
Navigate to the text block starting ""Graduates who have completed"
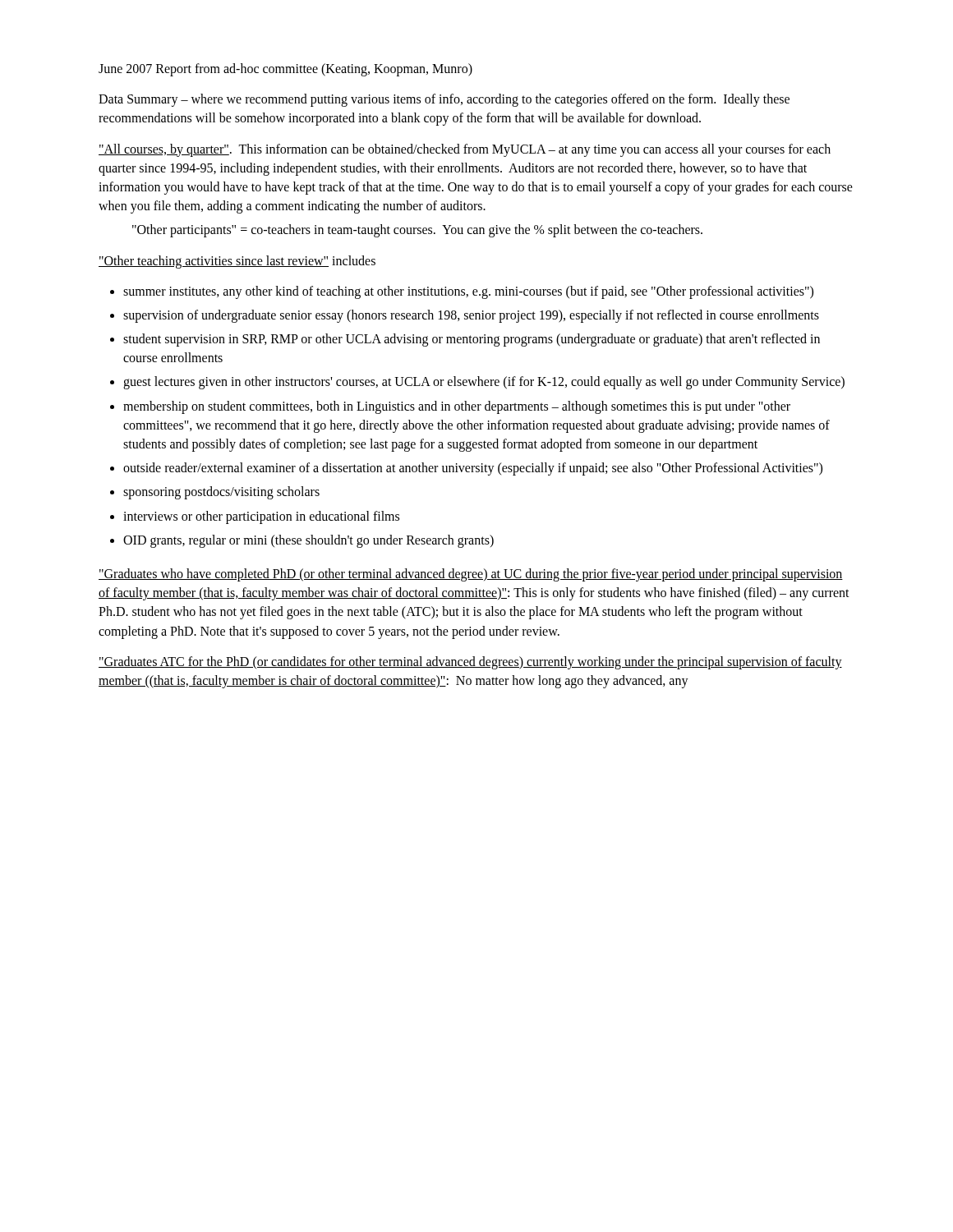(475, 602)
